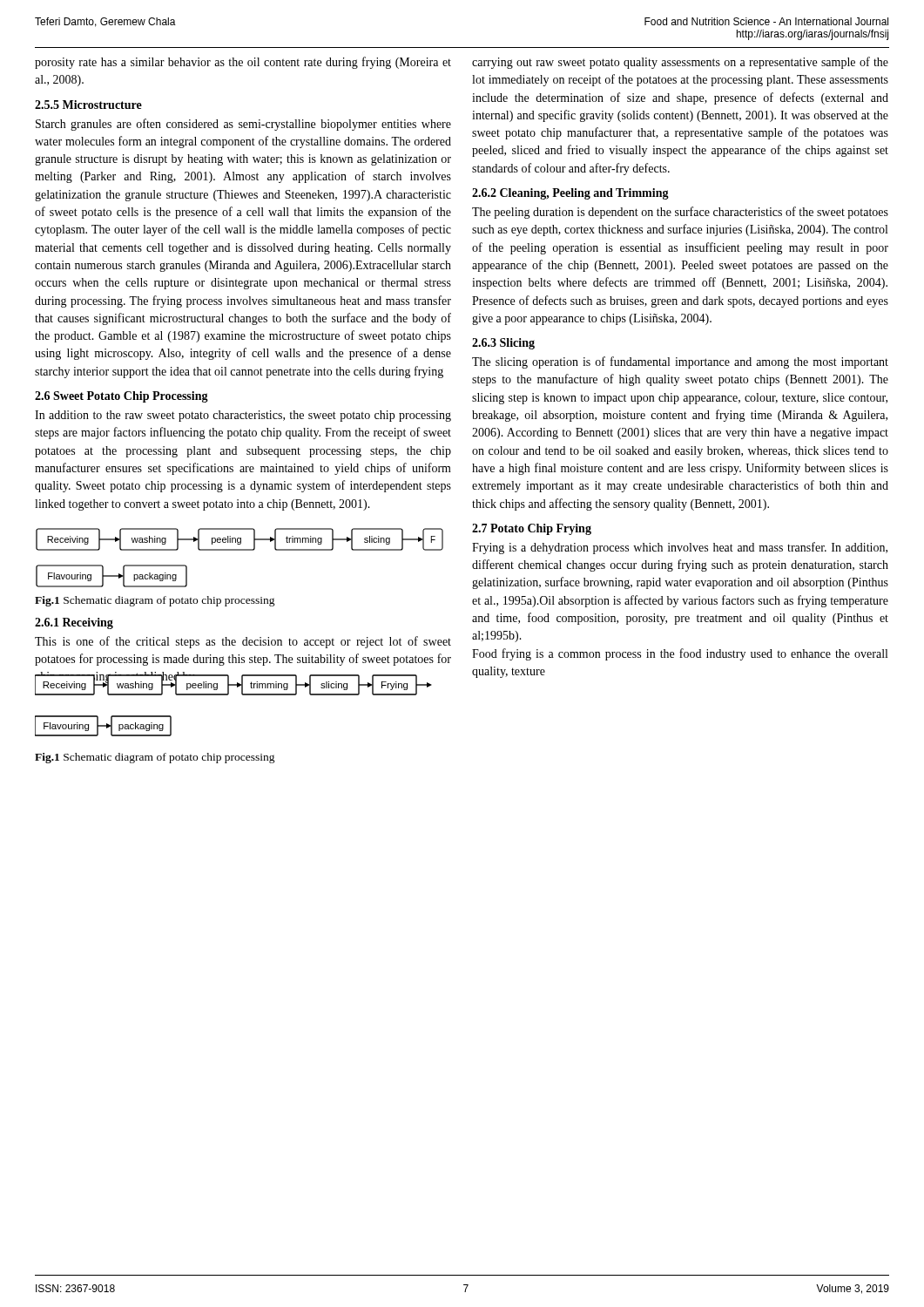The image size is (924, 1307).
Task: Locate the region starting "2.6 Sweet Potato Chip Processing"
Action: [x=121, y=396]
